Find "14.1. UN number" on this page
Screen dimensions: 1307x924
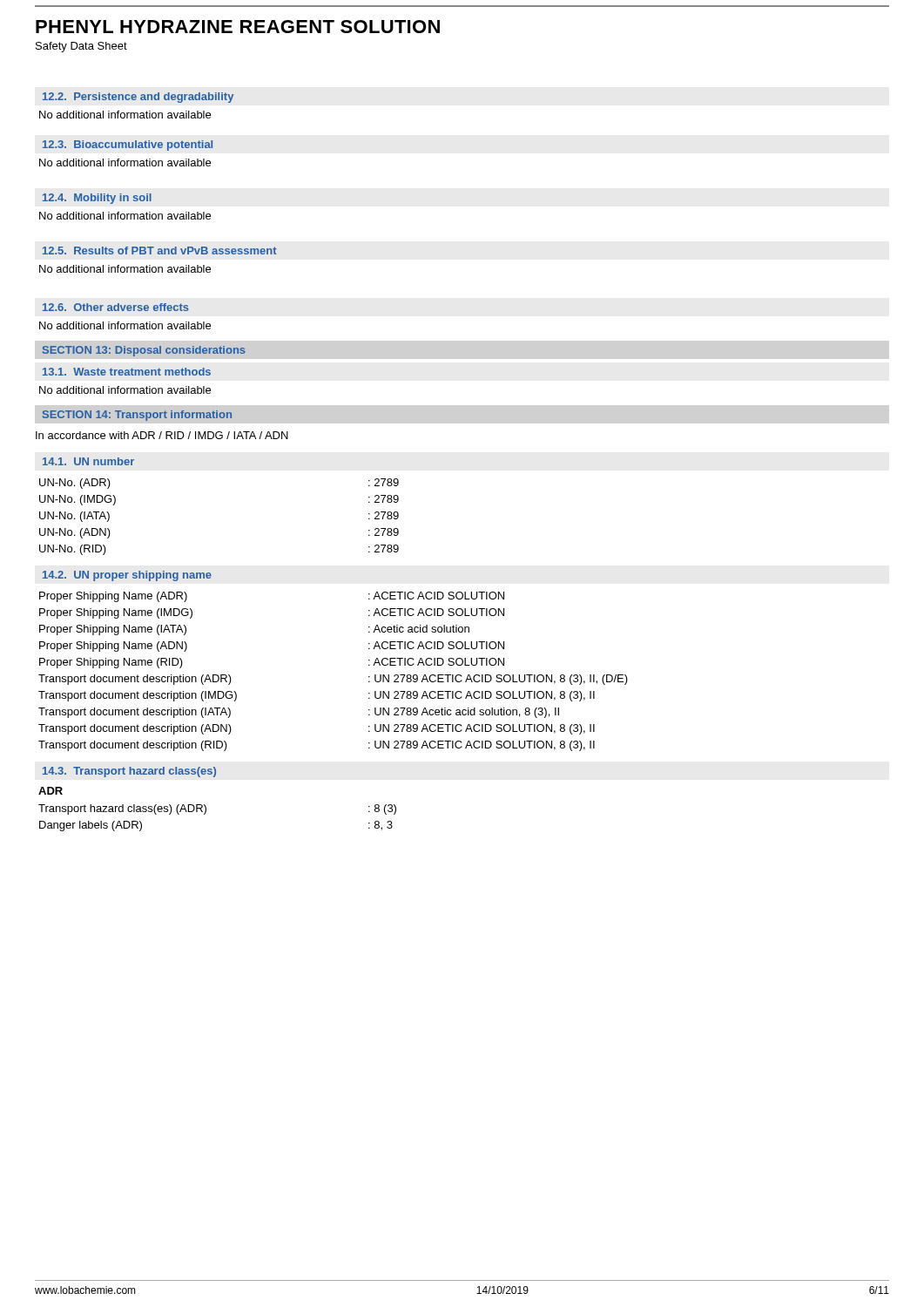pos(88,461)
